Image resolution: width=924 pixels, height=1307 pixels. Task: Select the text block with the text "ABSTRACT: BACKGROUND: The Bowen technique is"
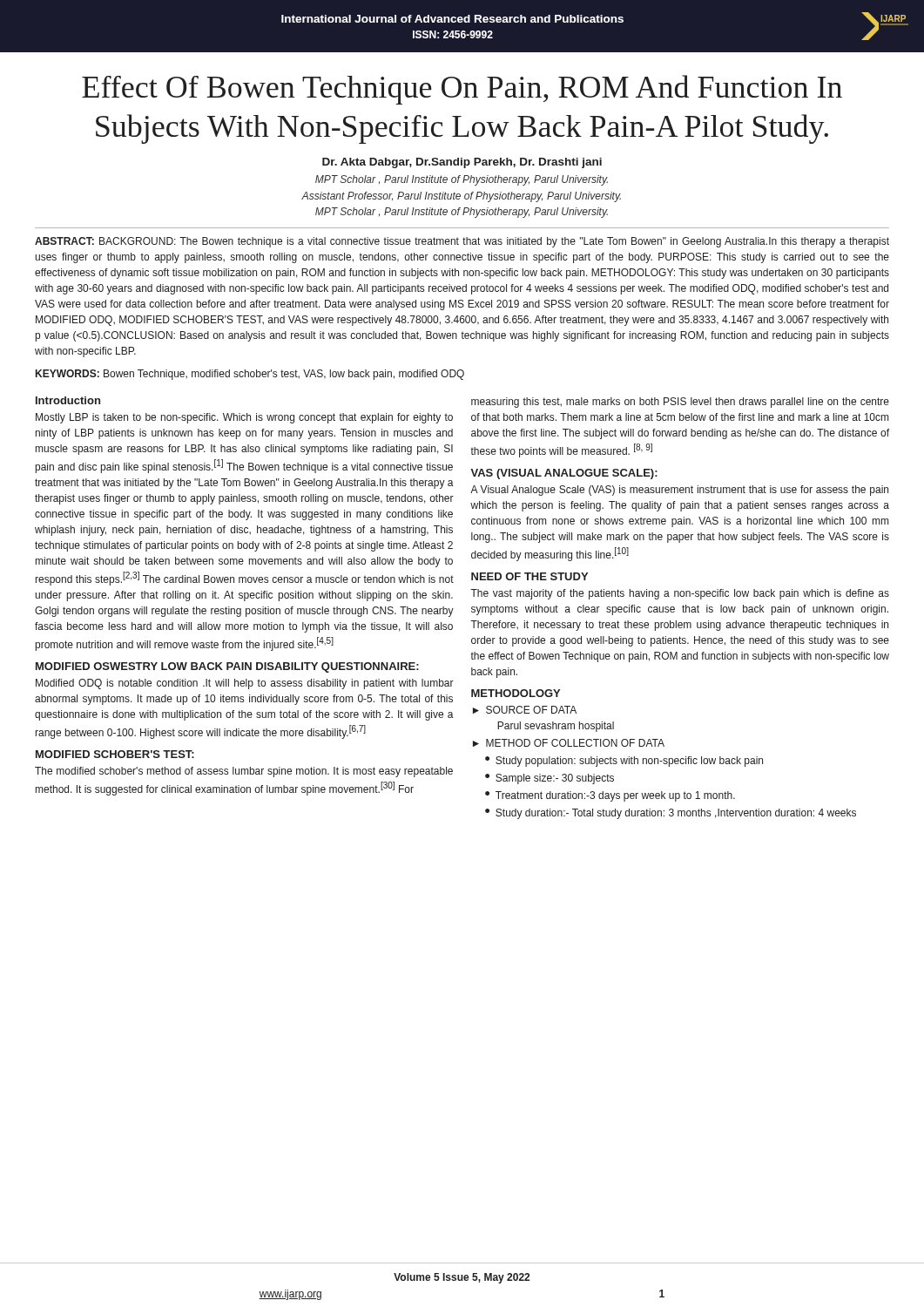tap(462, 296)
